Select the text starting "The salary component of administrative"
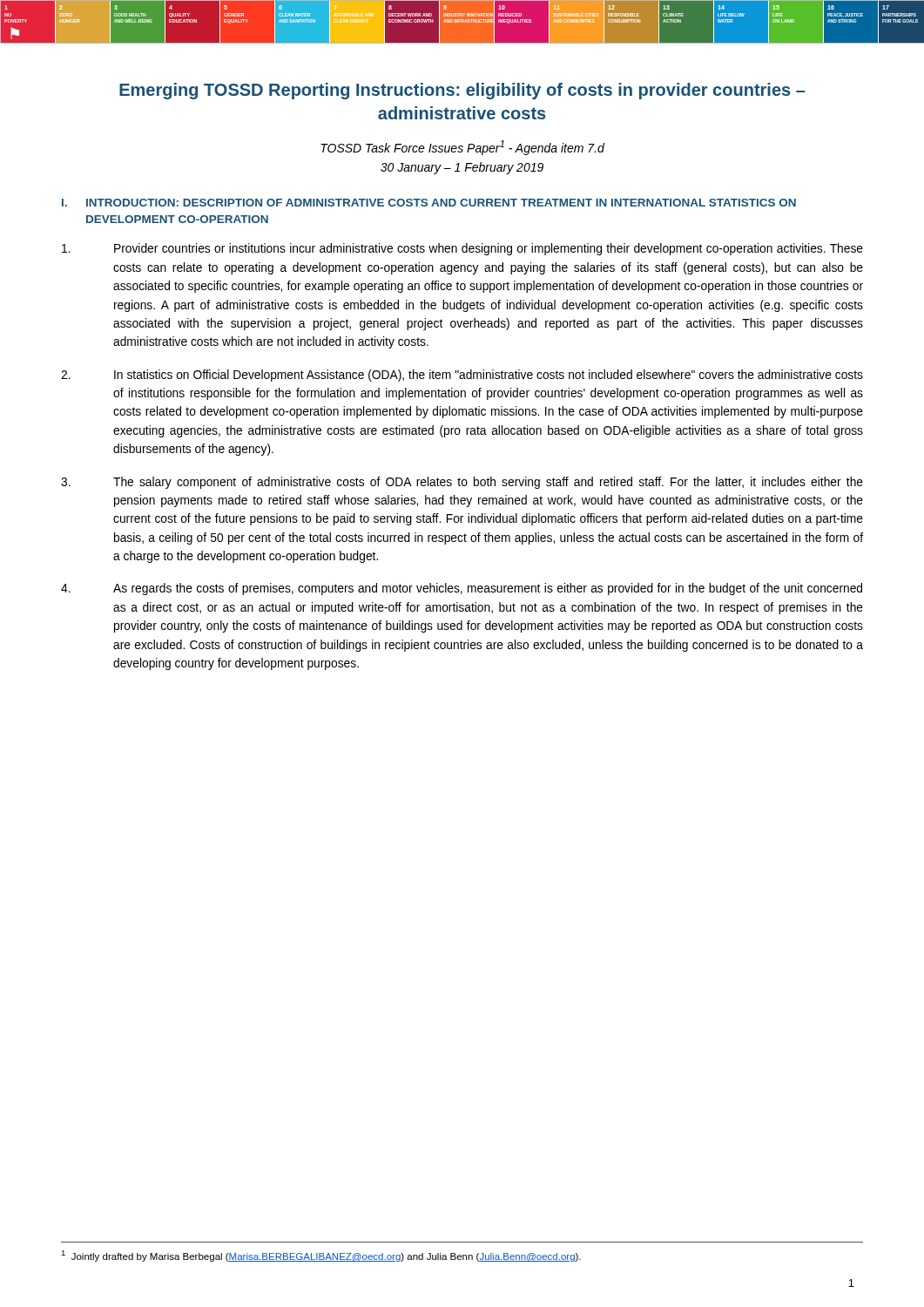 [462, 519]
